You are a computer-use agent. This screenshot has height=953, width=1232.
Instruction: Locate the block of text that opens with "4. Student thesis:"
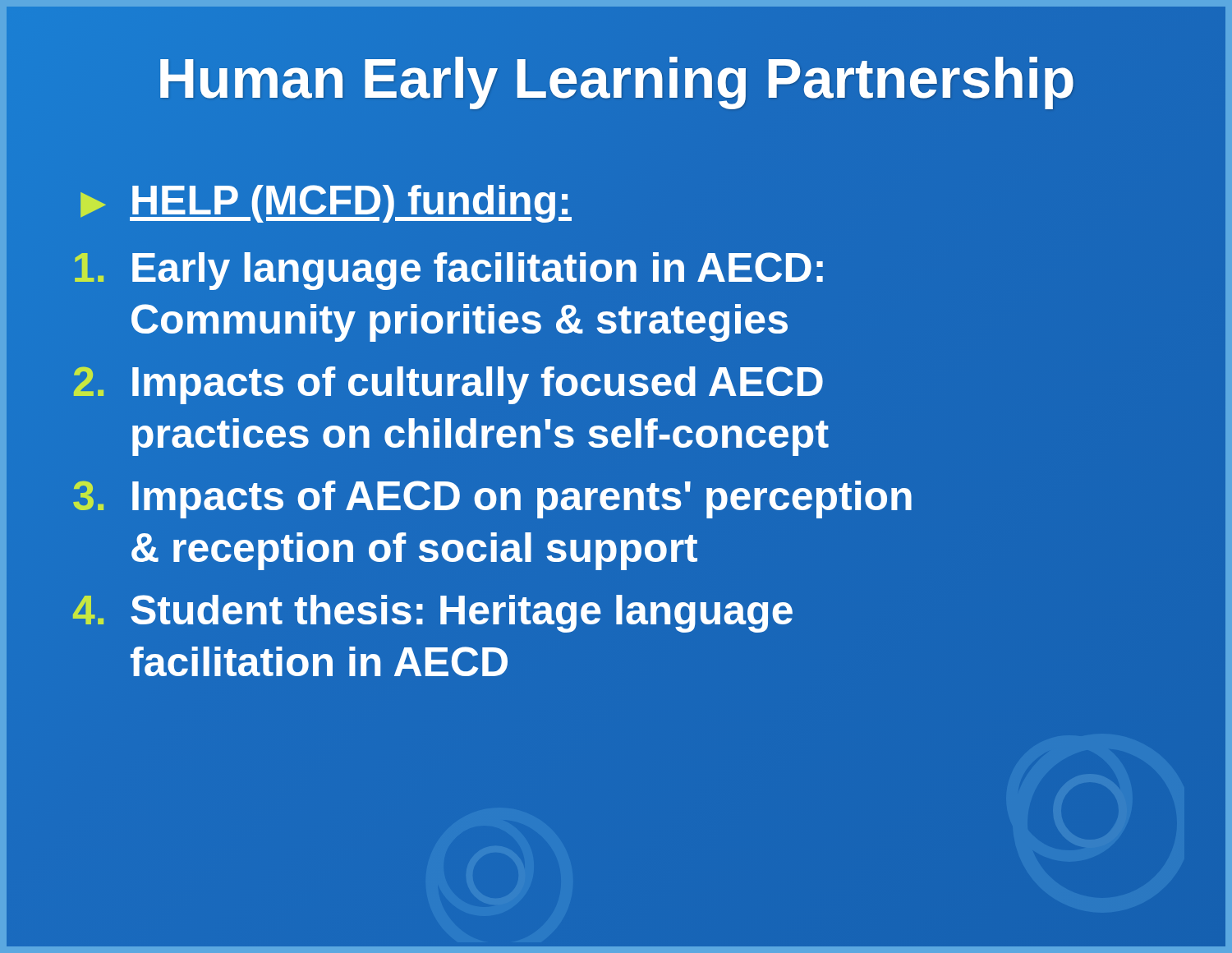tap(608, 637)
